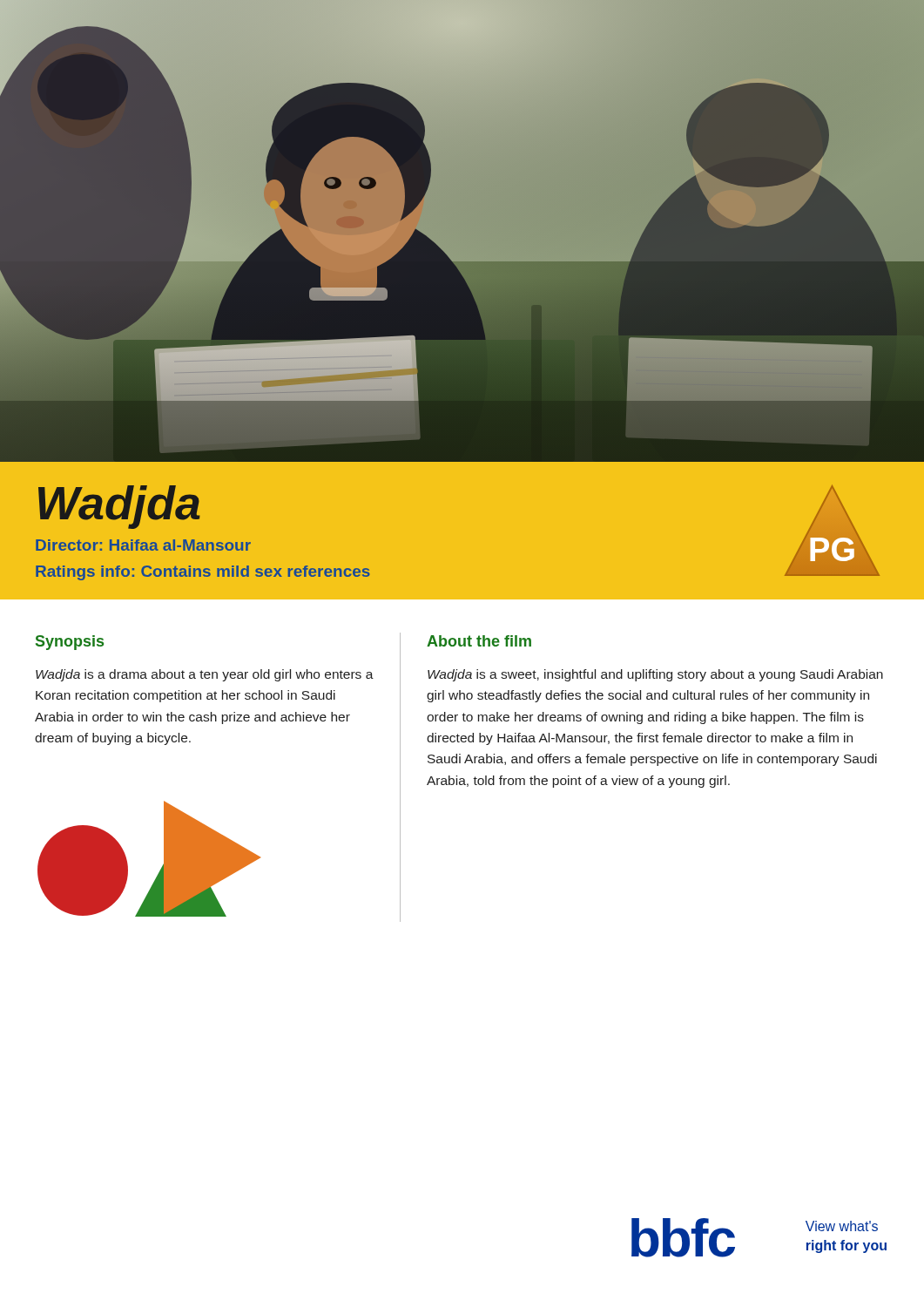This screenshot has width=924, height=1307.
Task: Click the passage that begins "Director: Haifaa al-Mansour Ratings"
Action: click(203, 558)
